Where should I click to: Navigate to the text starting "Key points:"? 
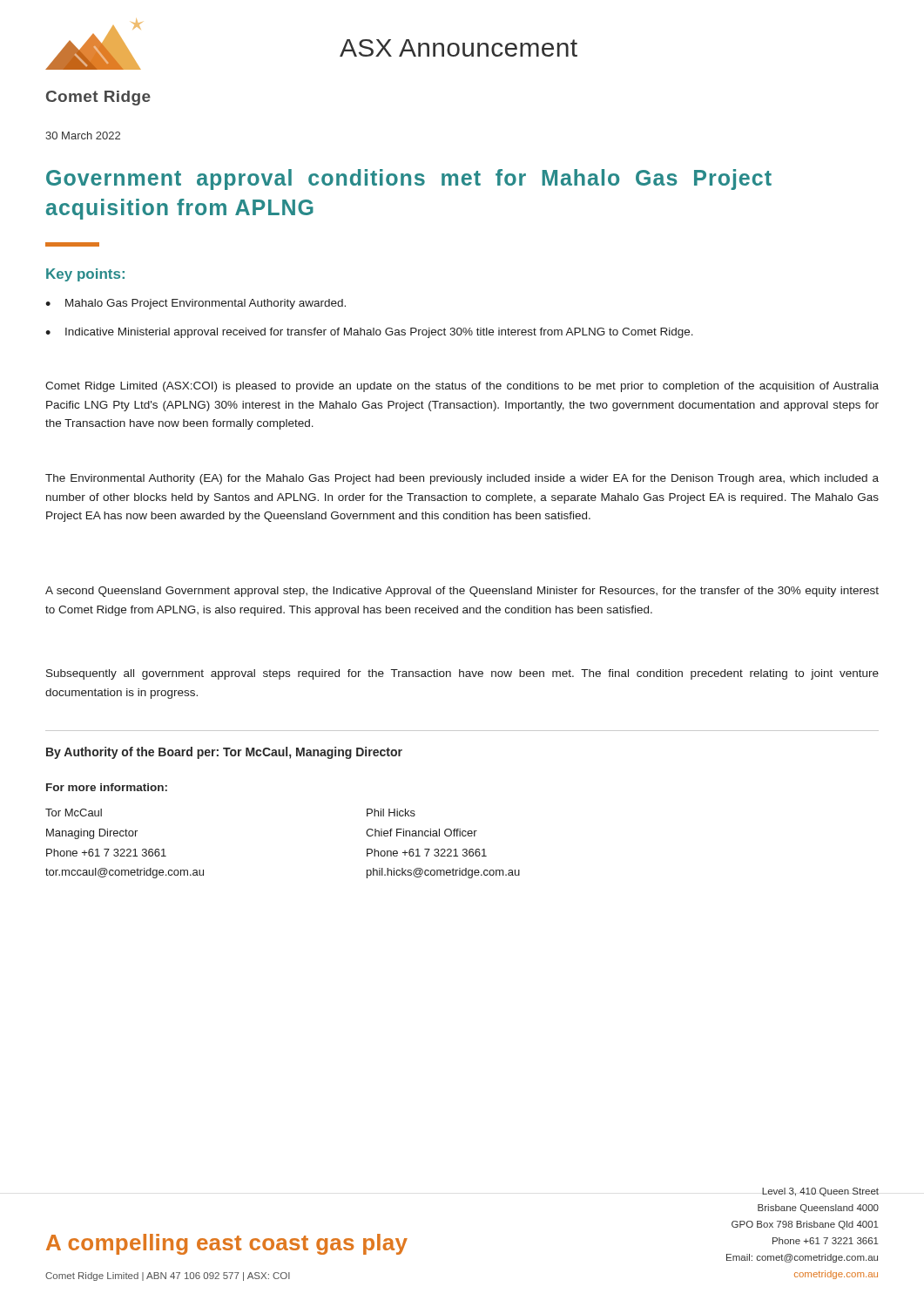pos(86,274)
